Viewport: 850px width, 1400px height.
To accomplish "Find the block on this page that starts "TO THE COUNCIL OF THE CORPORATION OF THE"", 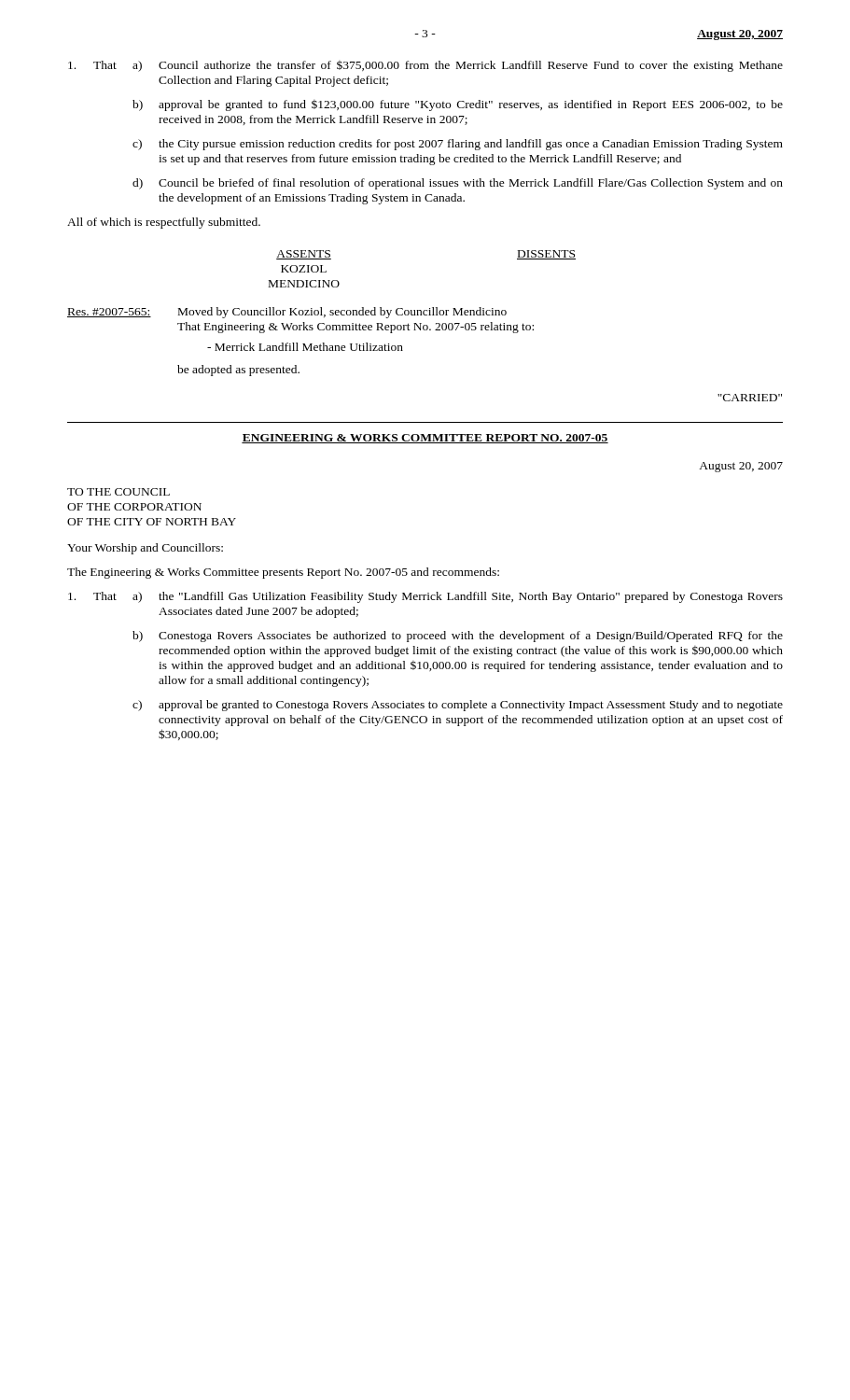I will [x=152, y=506].
